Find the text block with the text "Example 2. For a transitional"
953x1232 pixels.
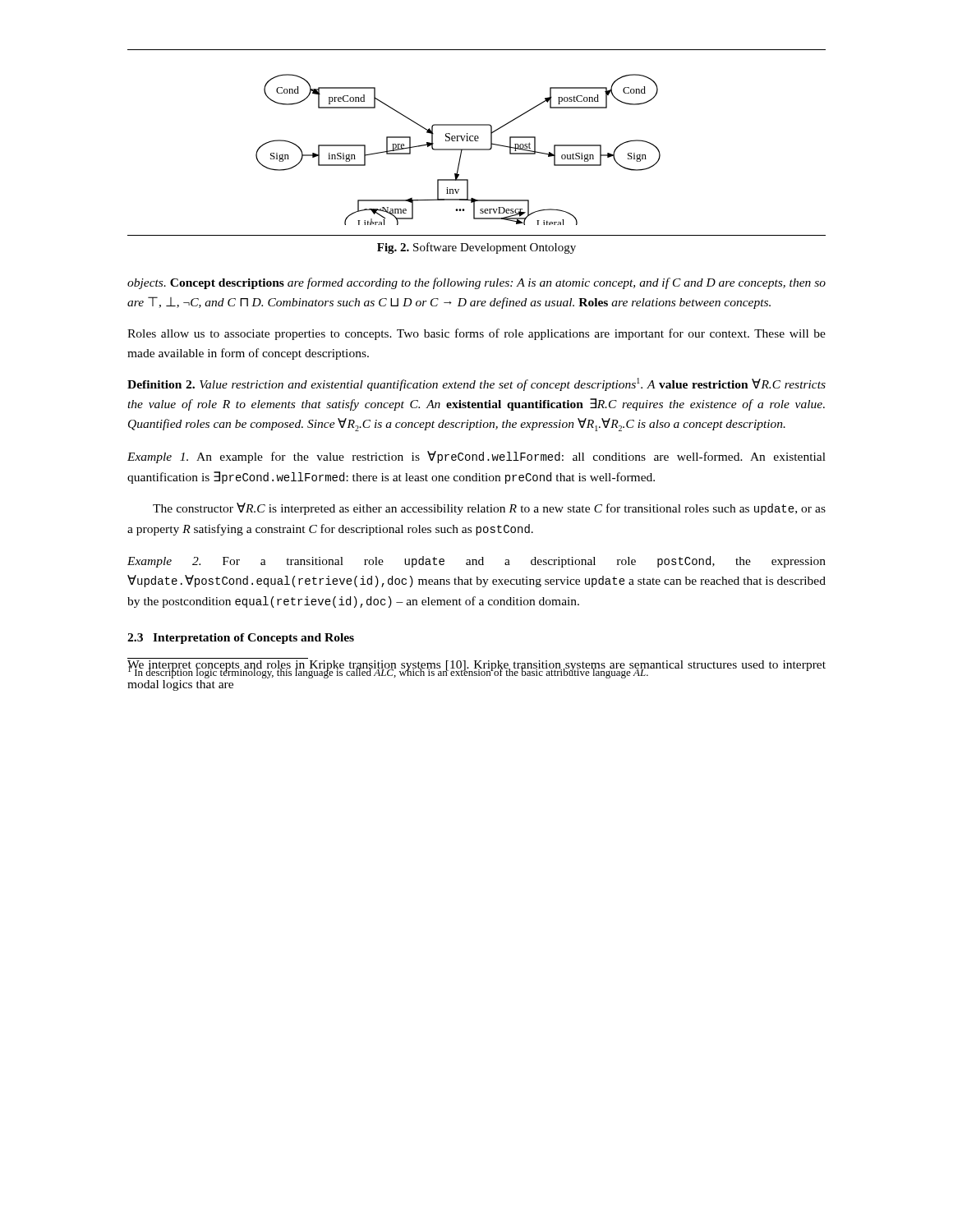point(476,581)
